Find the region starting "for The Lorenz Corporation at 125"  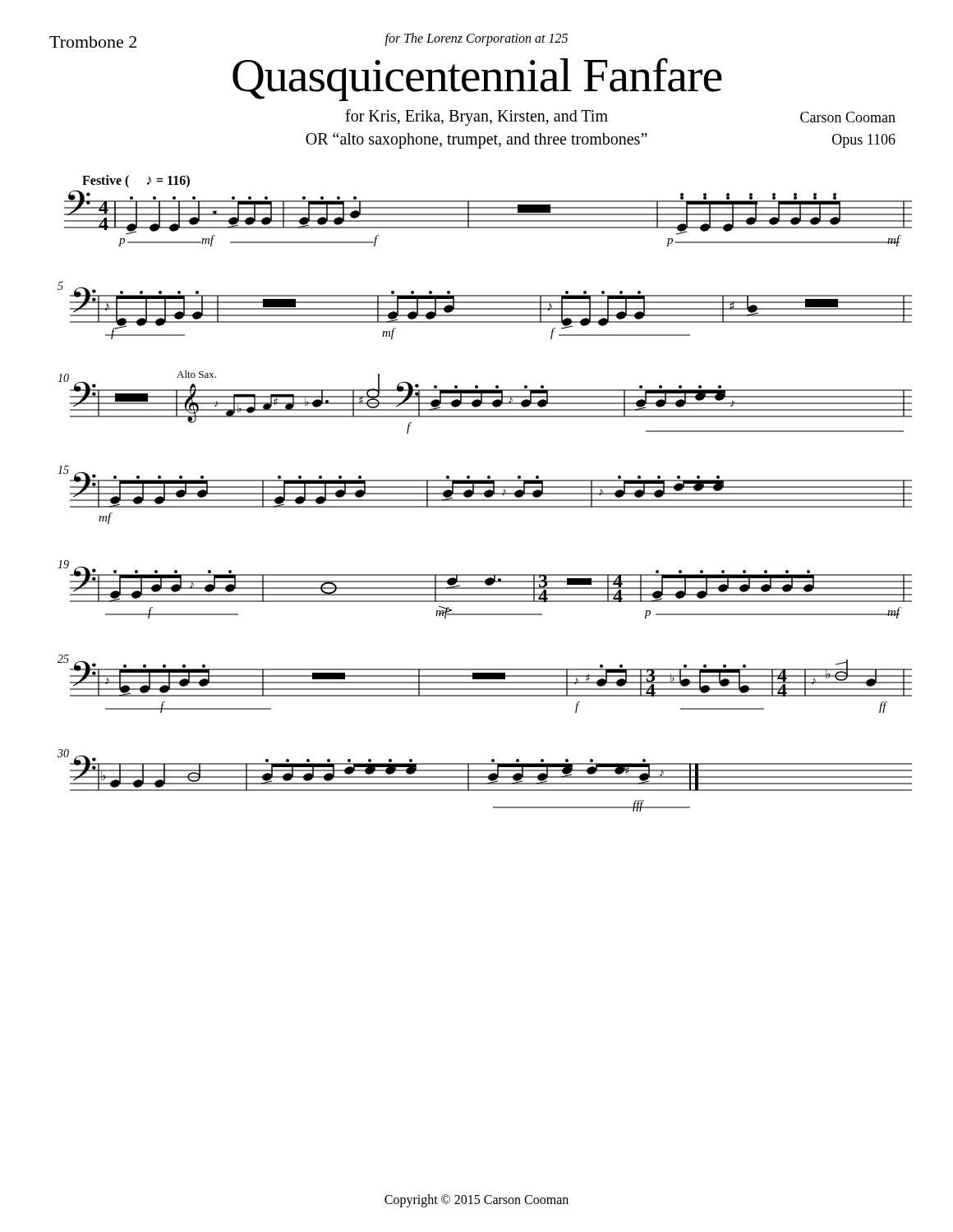coord(476,38)
